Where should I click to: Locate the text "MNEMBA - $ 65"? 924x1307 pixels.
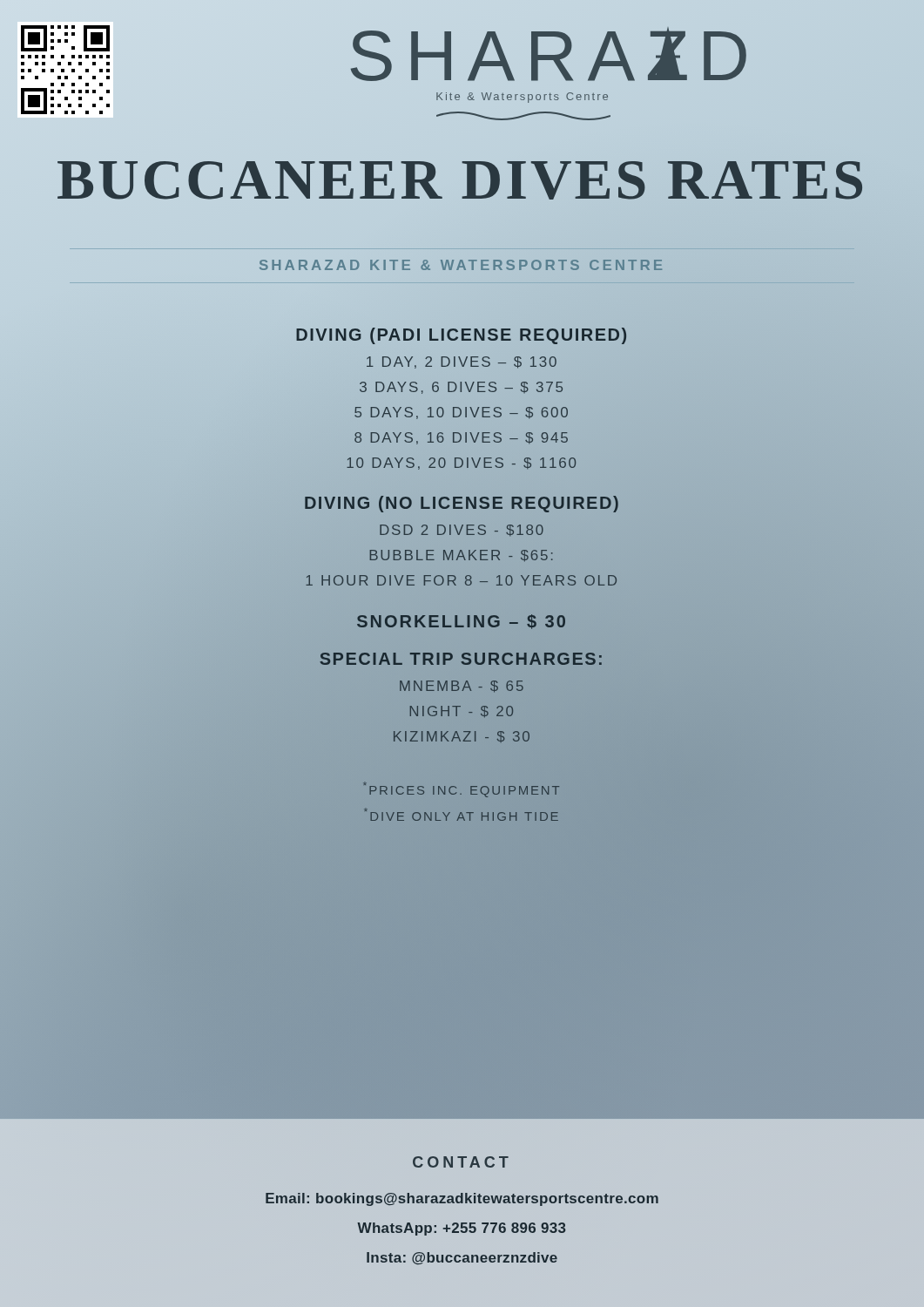[x=462, y=686]
